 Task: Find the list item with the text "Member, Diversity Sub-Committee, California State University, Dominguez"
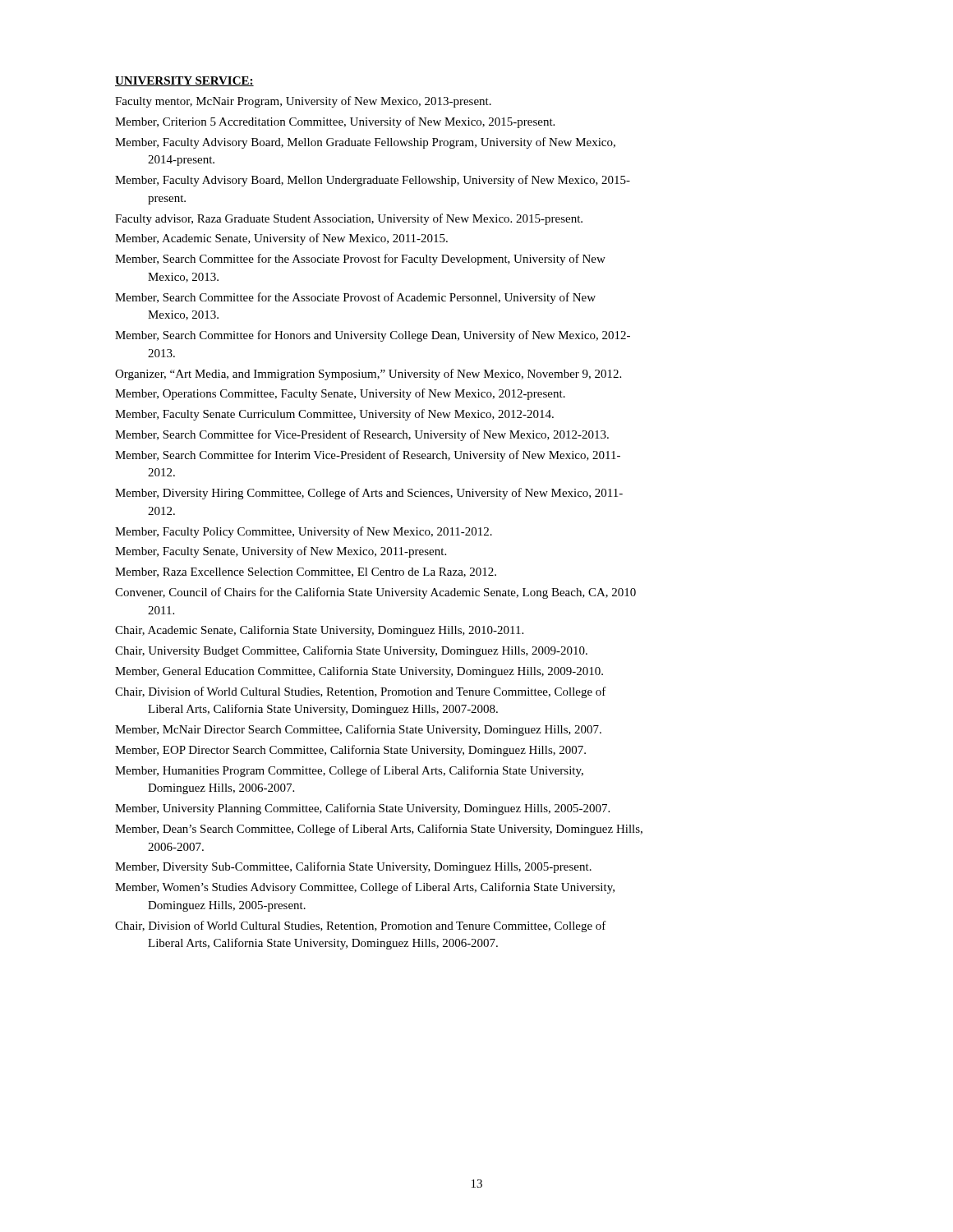pyautogui.click(x=353, y=867)
